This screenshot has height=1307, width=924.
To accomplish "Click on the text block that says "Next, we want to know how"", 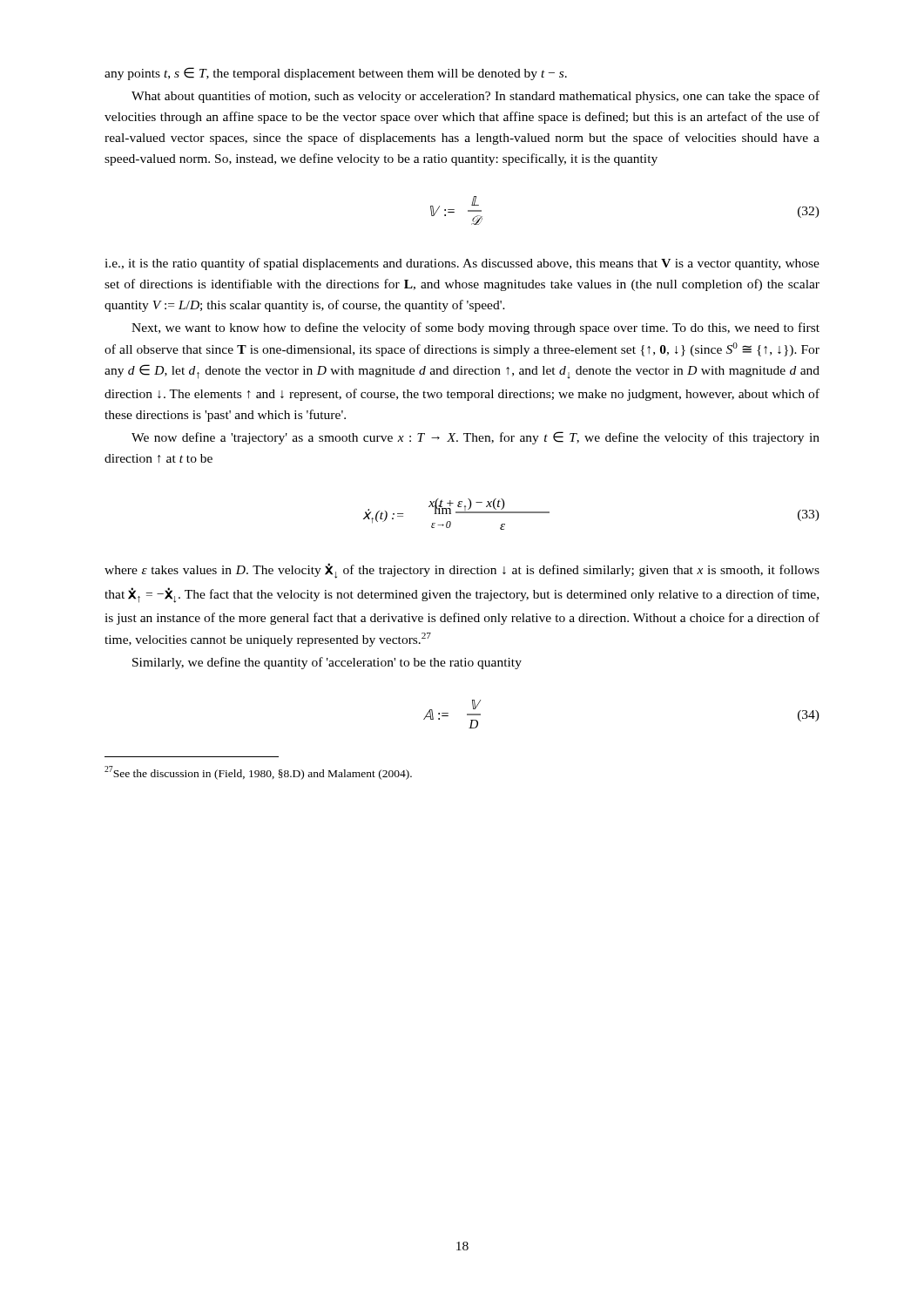I will [462, 371].
